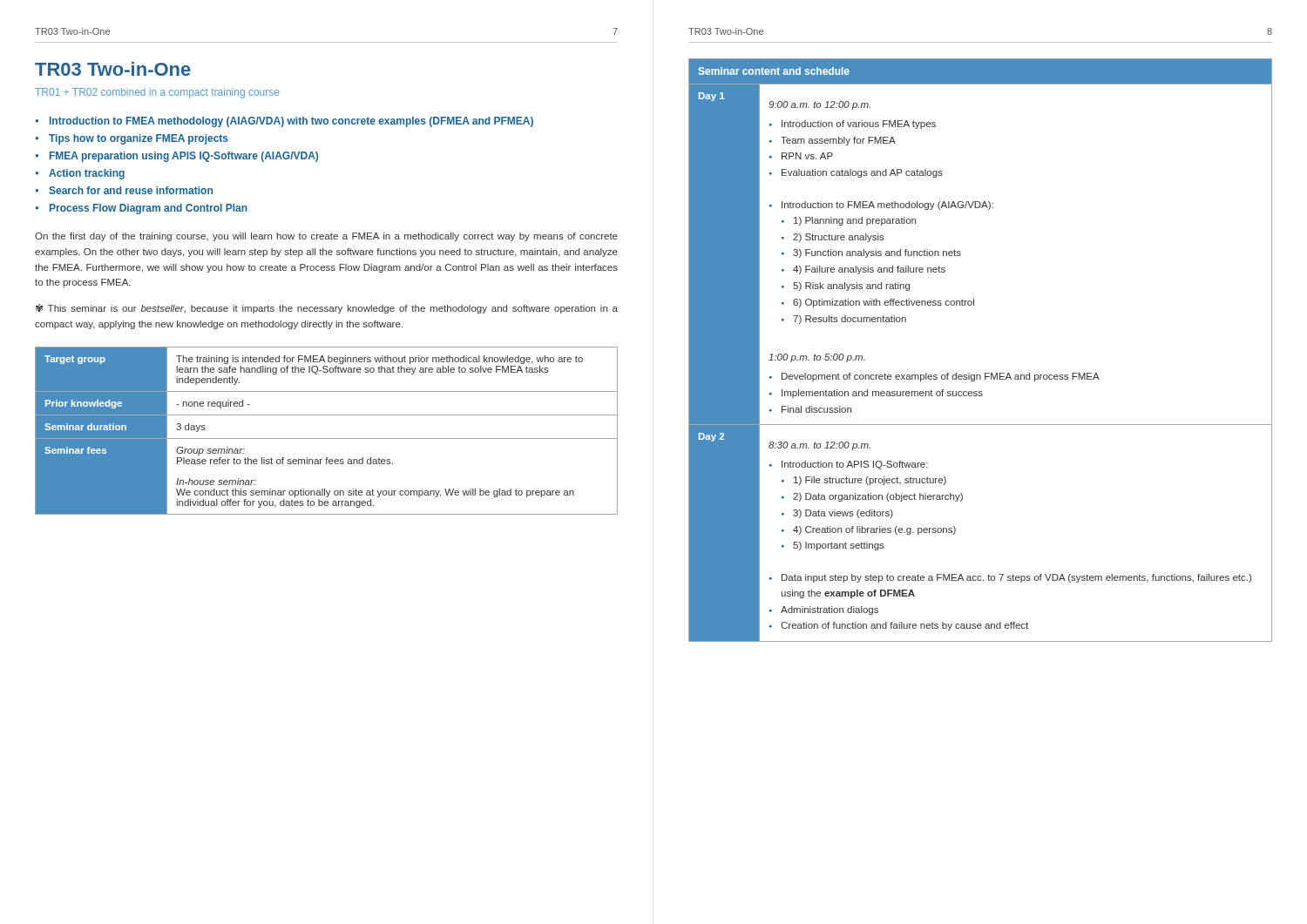Find the title
This screenshot has height=924, width=1307.
pos(113,69)
